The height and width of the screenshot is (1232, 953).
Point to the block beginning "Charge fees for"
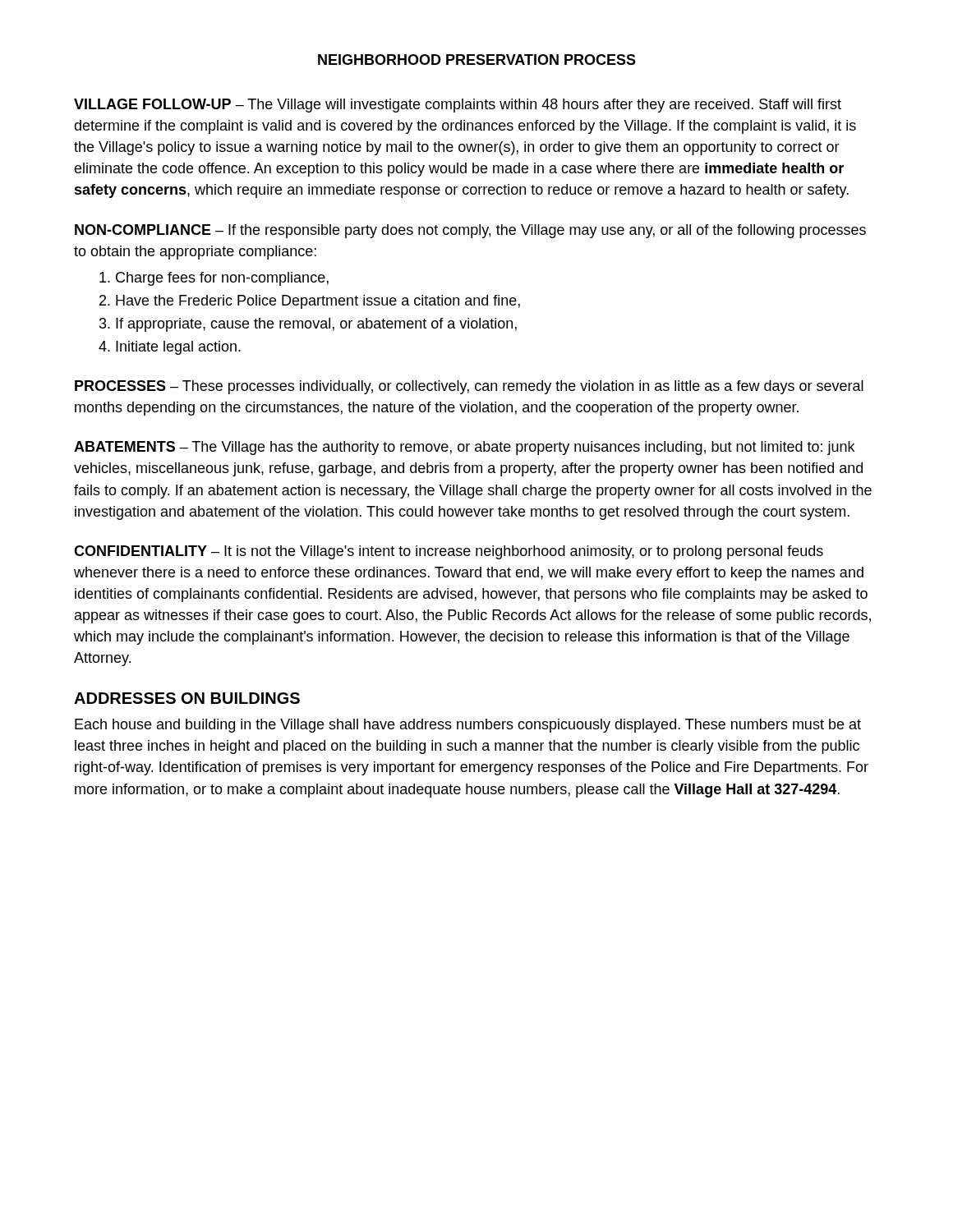tap(222, 277)
